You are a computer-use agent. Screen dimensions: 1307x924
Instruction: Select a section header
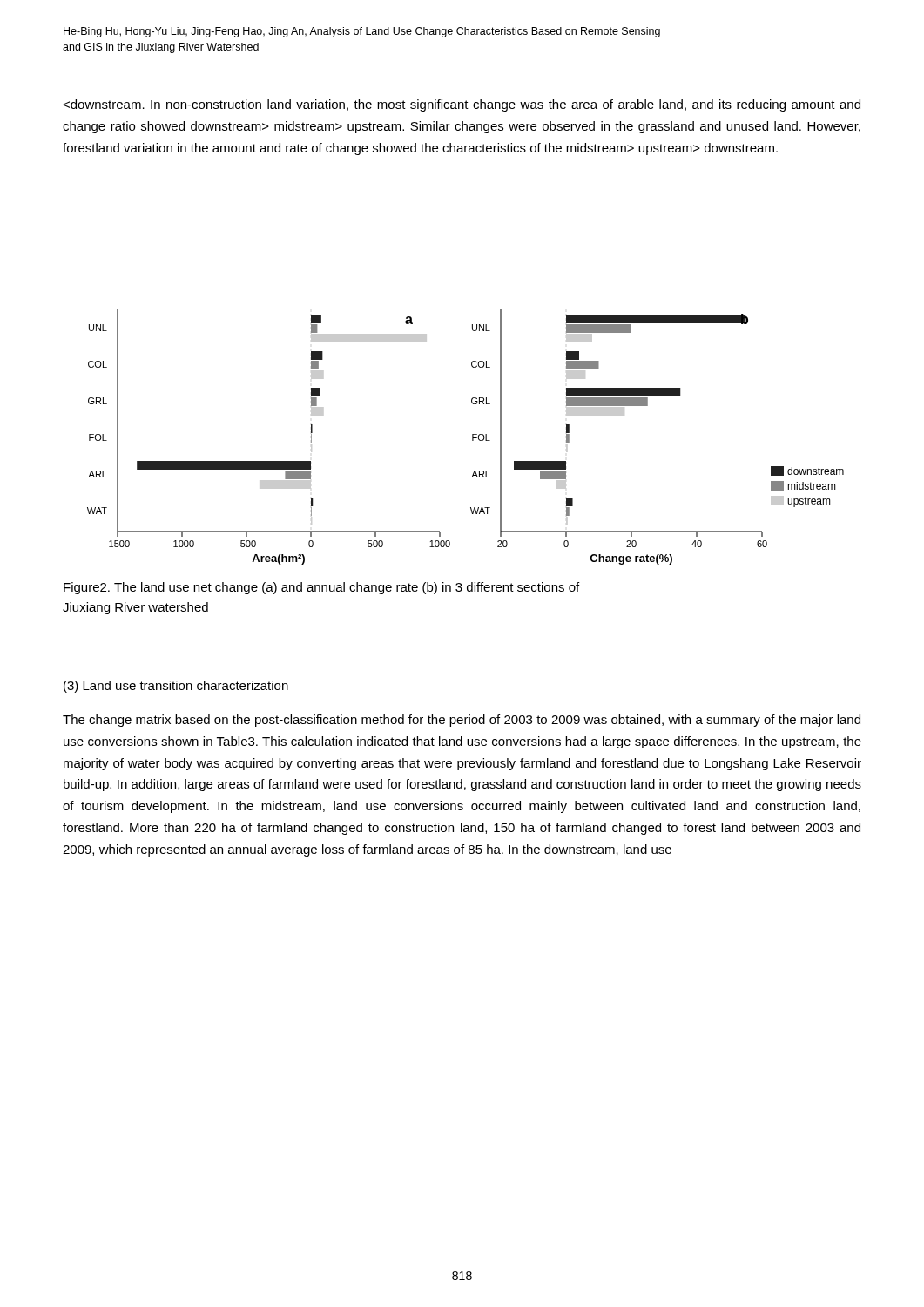click(x=176, y=685)
